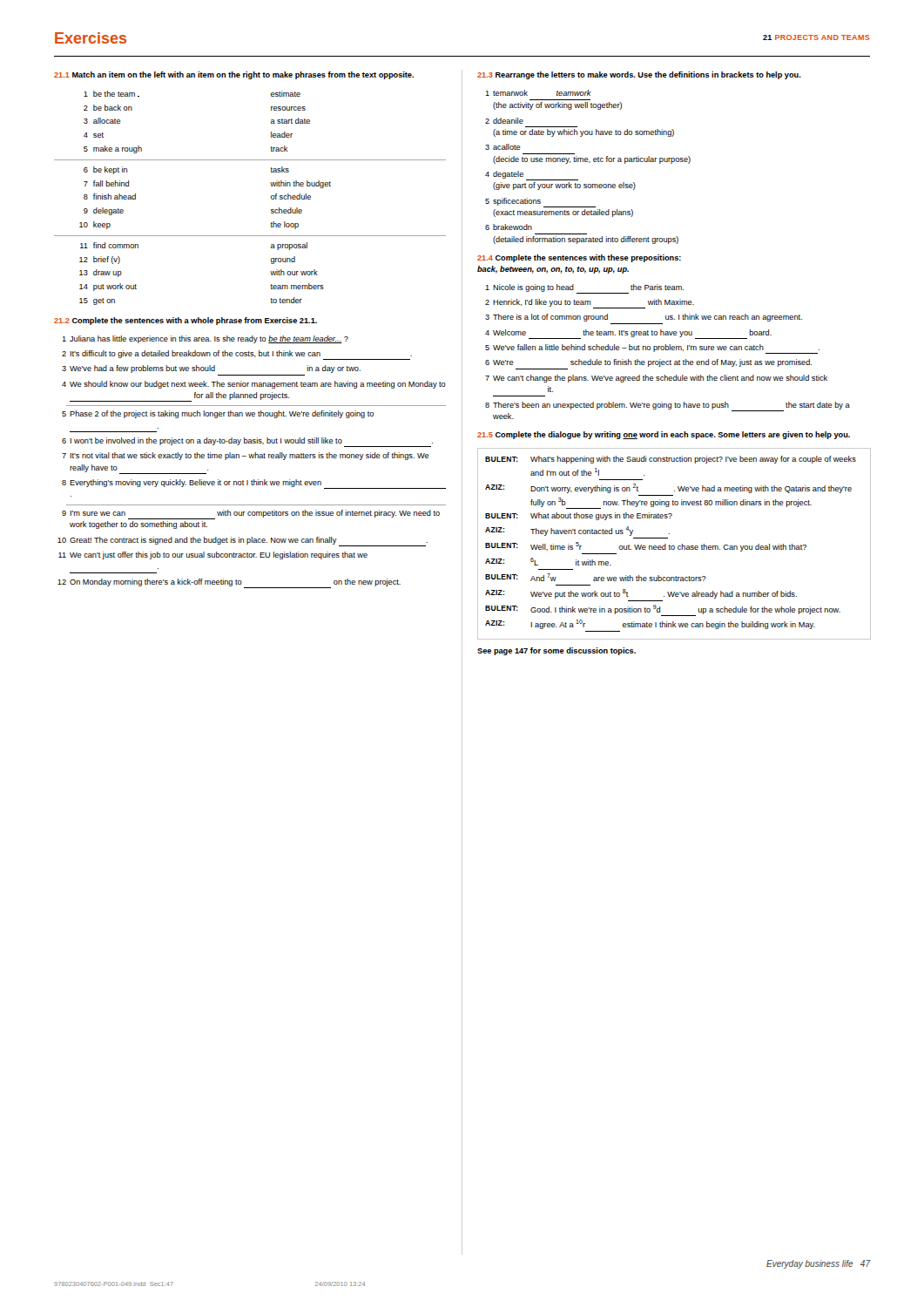Image resolution: width=924 pixels, height=1307 pixels.
Task: Select the list item with the text "5 We've fallen a little behind schedule"
Action: click(674, 348)
